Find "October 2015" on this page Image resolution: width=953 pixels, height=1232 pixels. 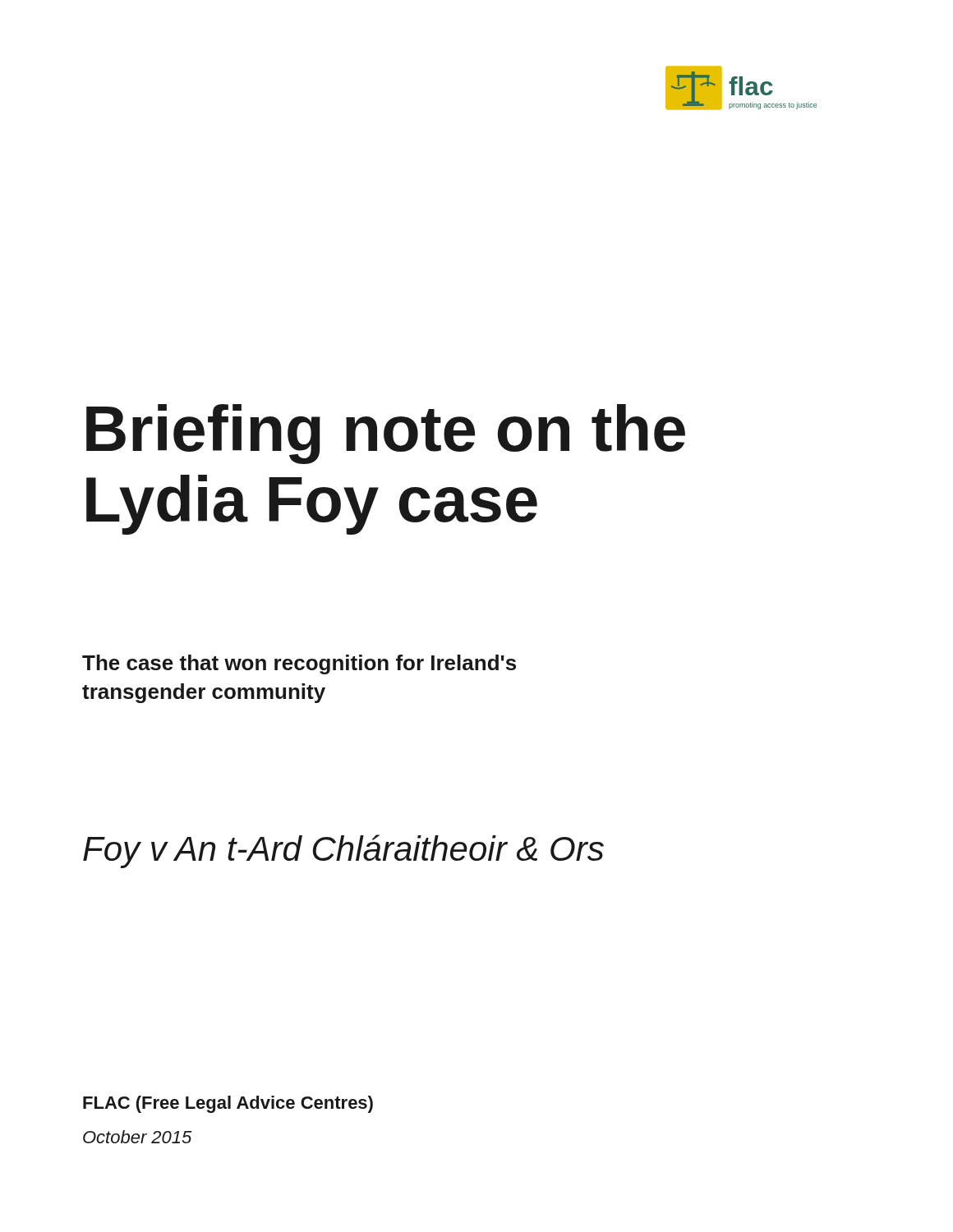tap(137, 1137)
